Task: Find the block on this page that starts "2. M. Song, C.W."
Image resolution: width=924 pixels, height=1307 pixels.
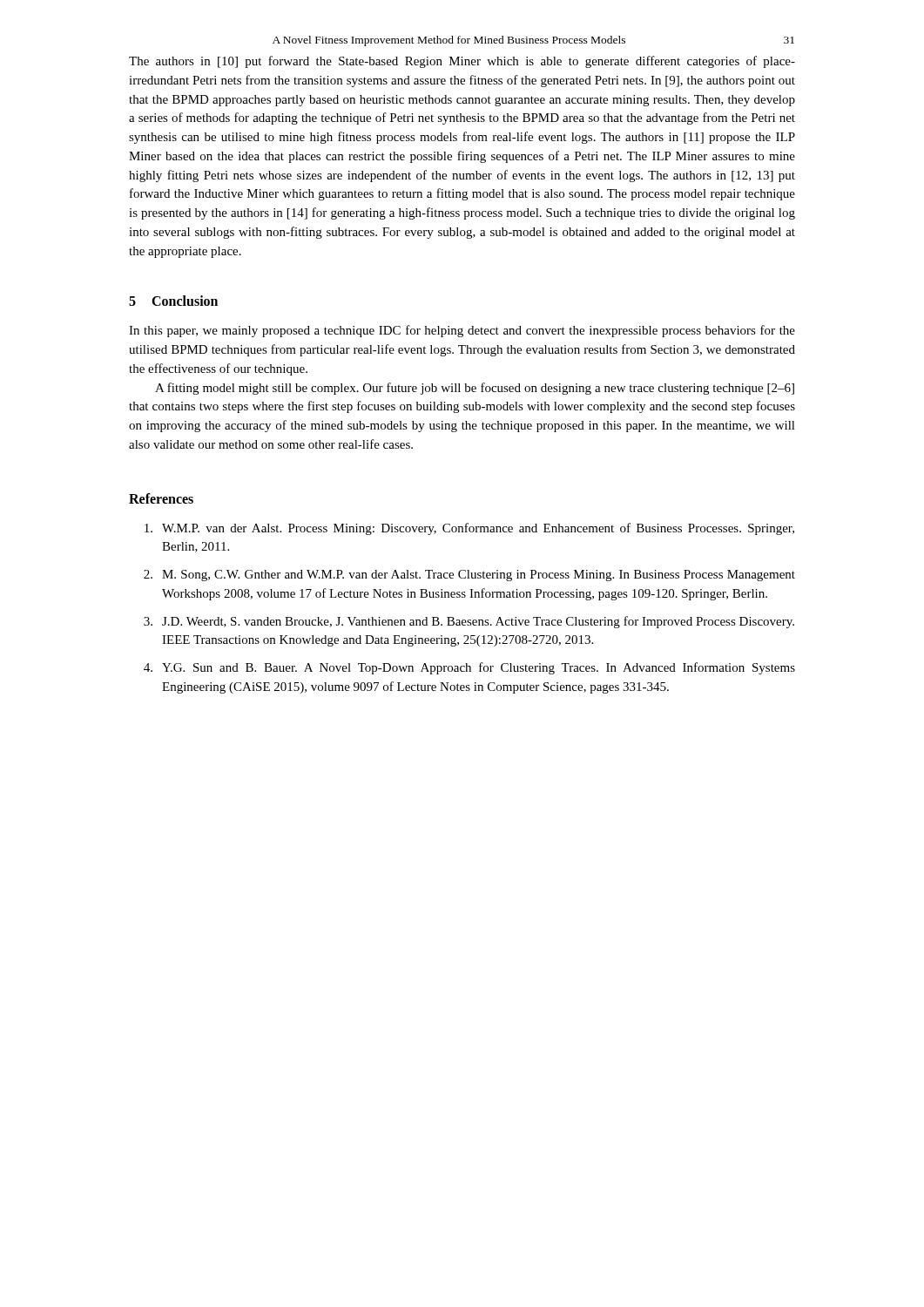Action: pos(462,584)
